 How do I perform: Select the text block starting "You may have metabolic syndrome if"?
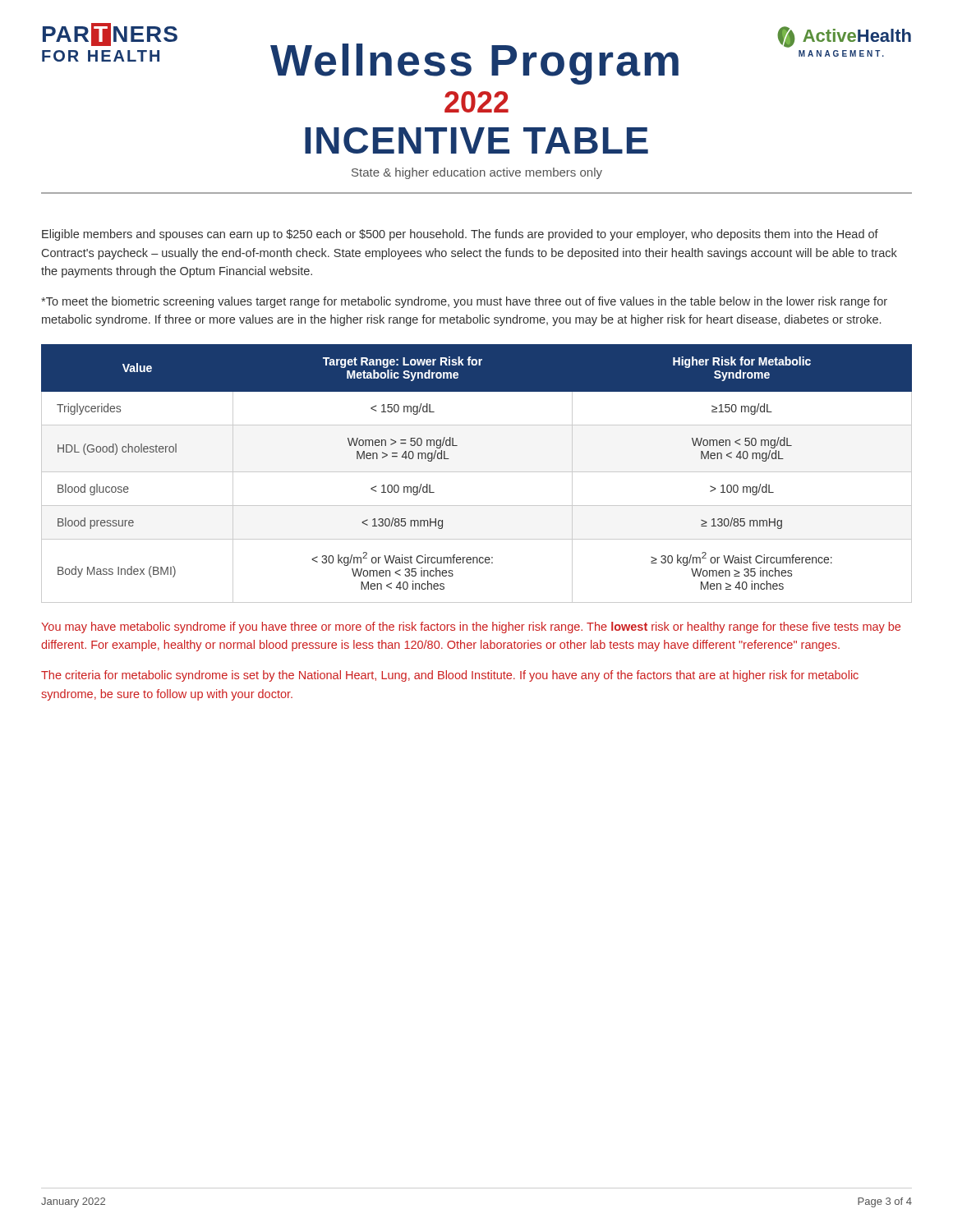coord(476,636)
